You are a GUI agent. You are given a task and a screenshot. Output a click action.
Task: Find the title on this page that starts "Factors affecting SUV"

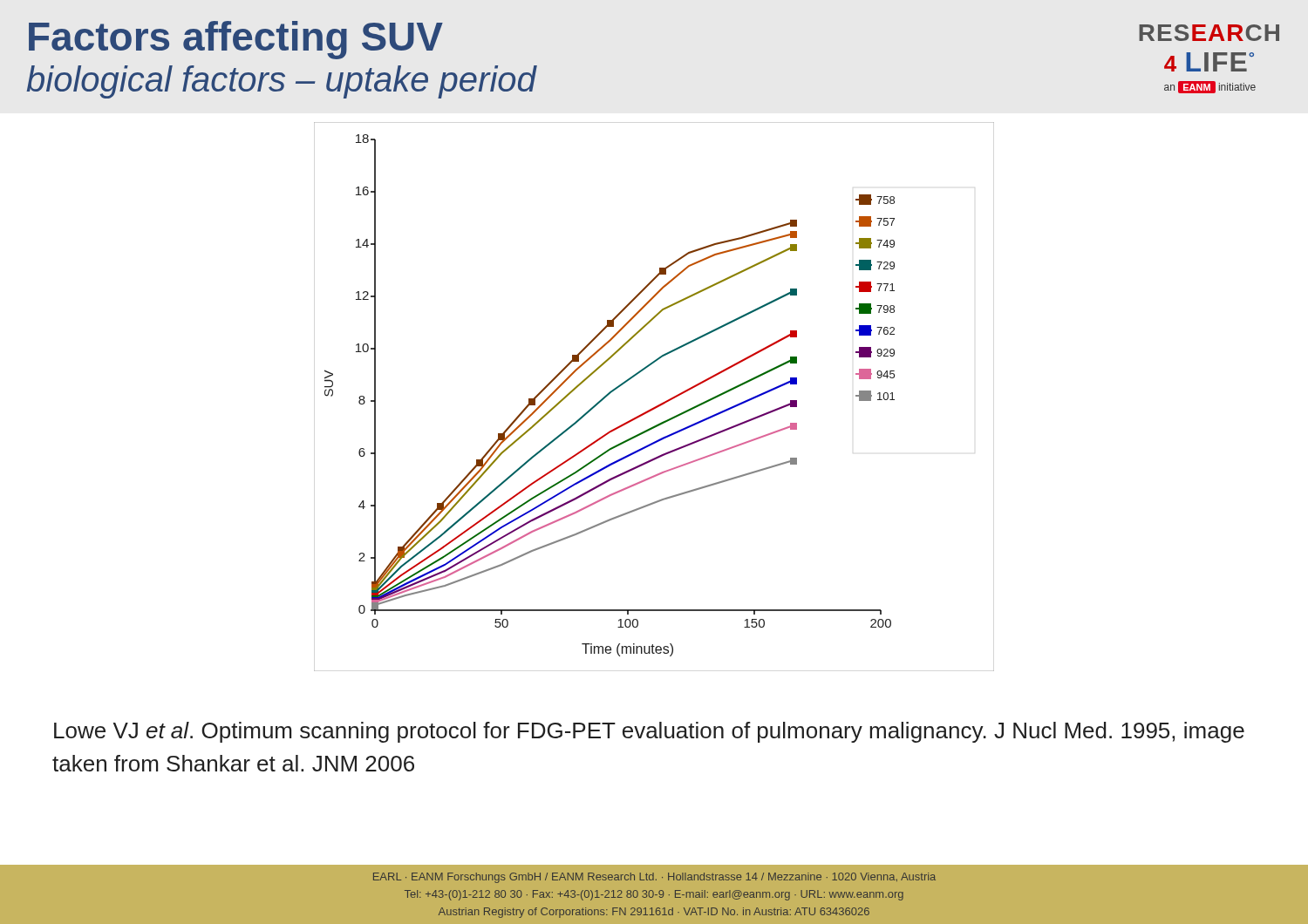[x=236, y=40]
